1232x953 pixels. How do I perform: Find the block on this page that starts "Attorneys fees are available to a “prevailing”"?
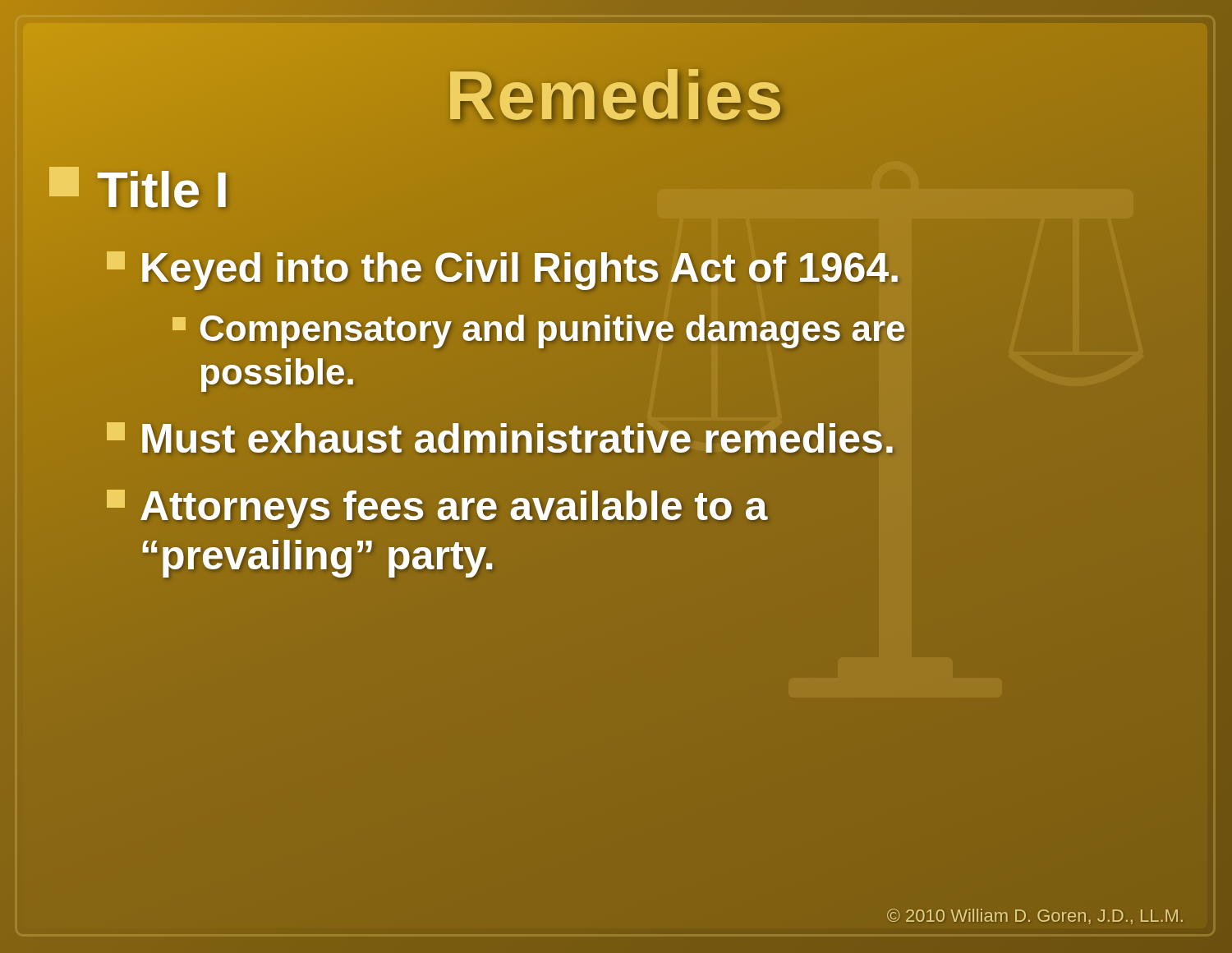pos(485,531)
